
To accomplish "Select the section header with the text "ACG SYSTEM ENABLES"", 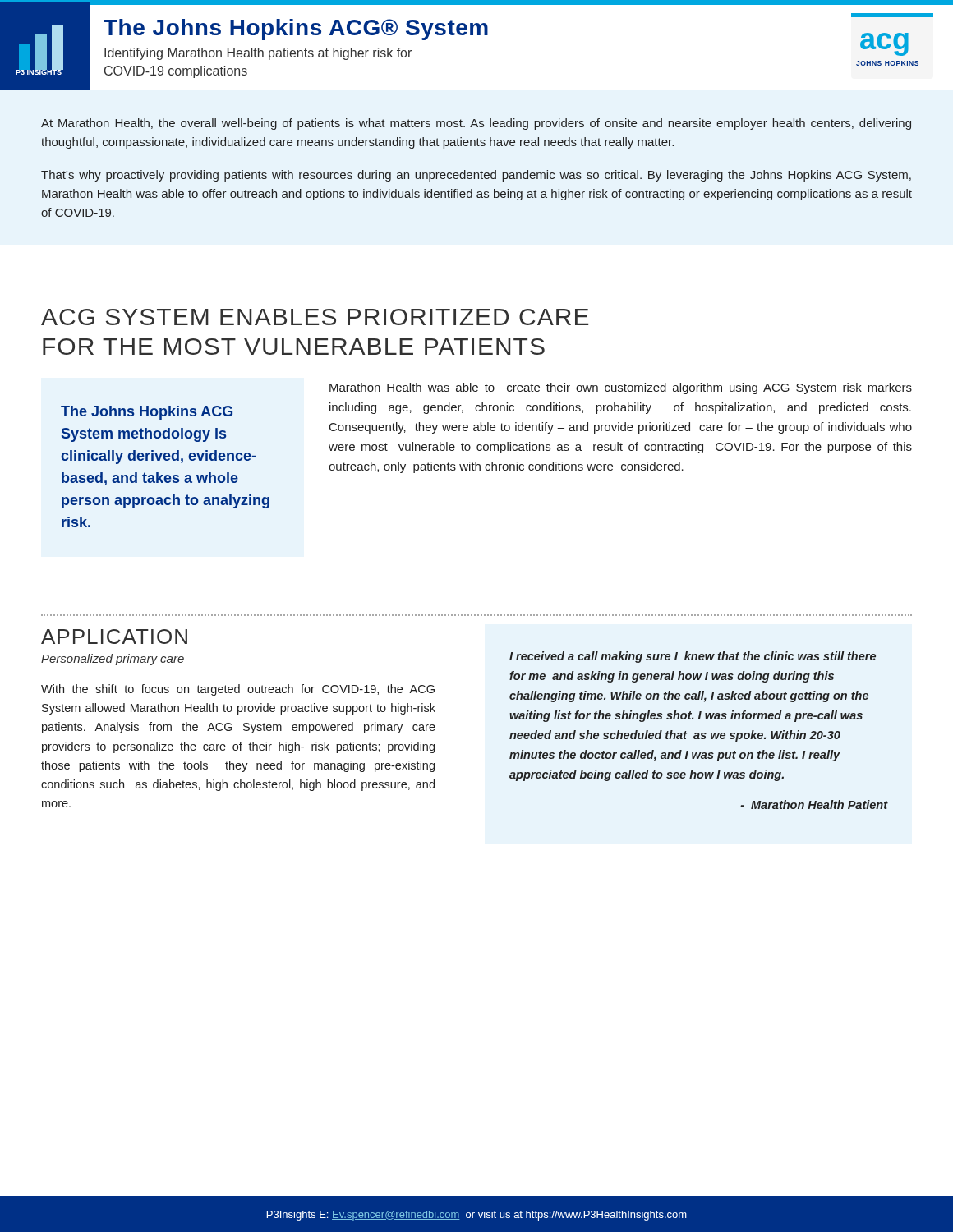I will [x=476, y=332].
